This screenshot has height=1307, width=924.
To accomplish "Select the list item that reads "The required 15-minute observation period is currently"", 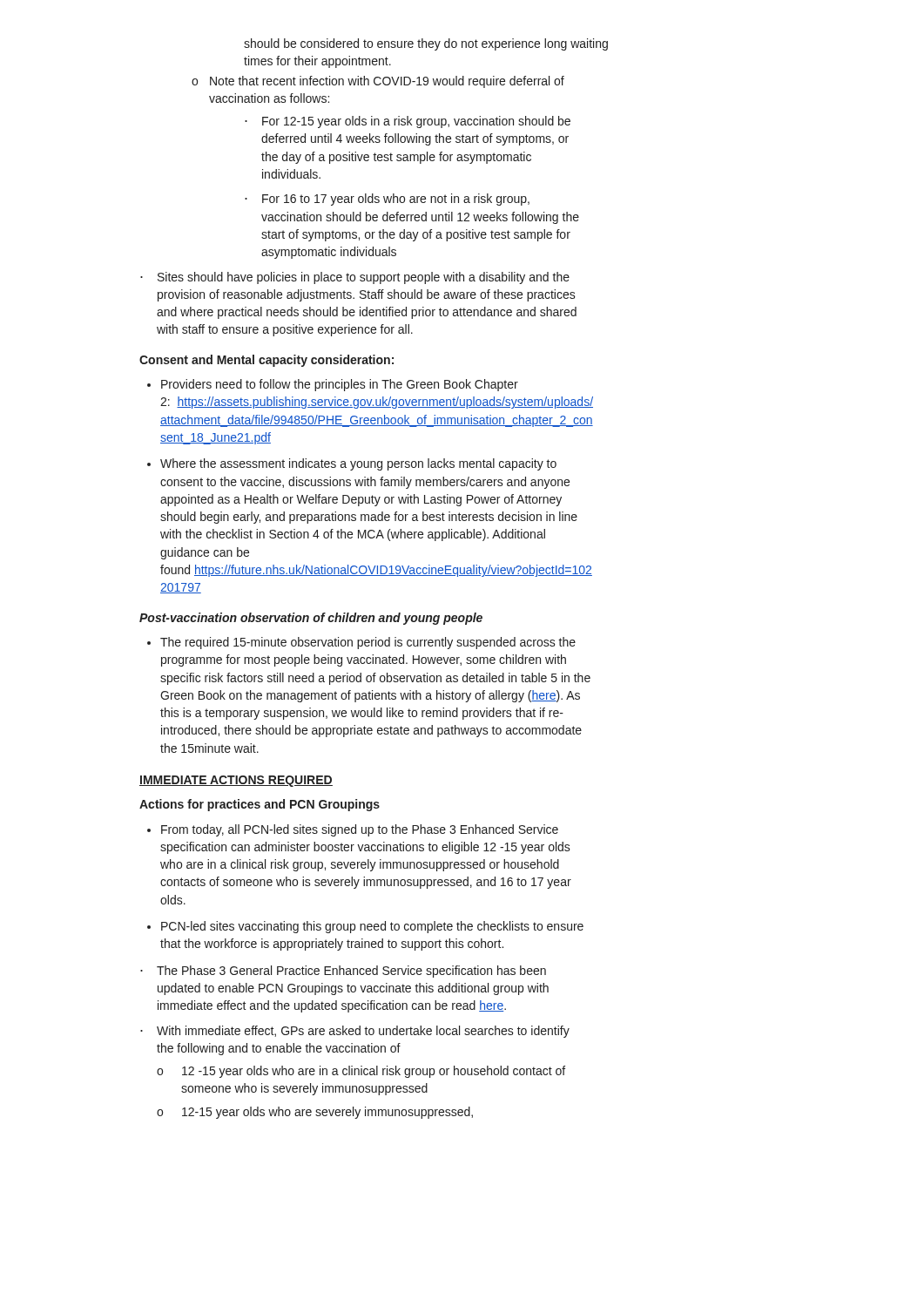I will coord(375,695).
